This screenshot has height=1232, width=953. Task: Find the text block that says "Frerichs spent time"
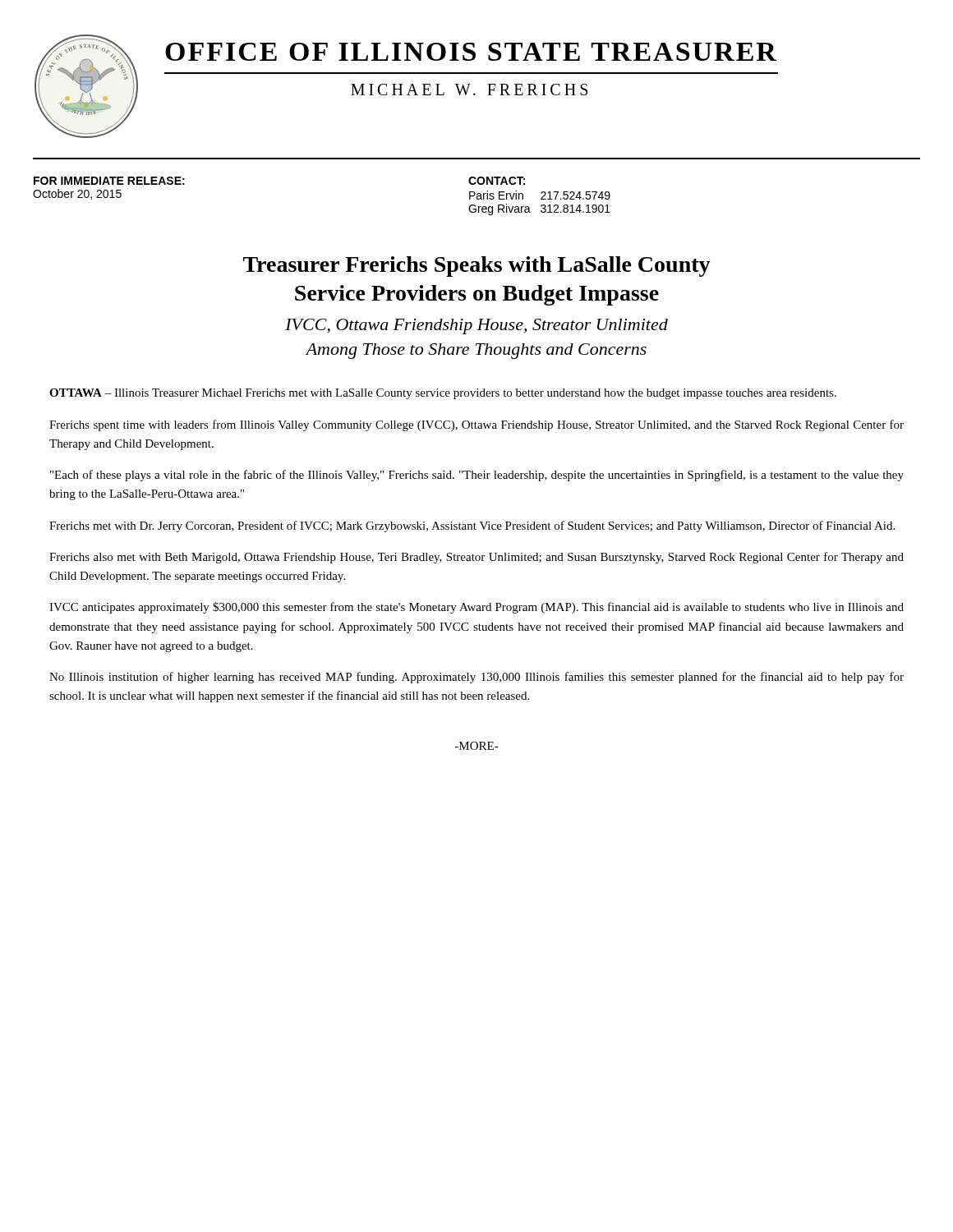(476, 434)
